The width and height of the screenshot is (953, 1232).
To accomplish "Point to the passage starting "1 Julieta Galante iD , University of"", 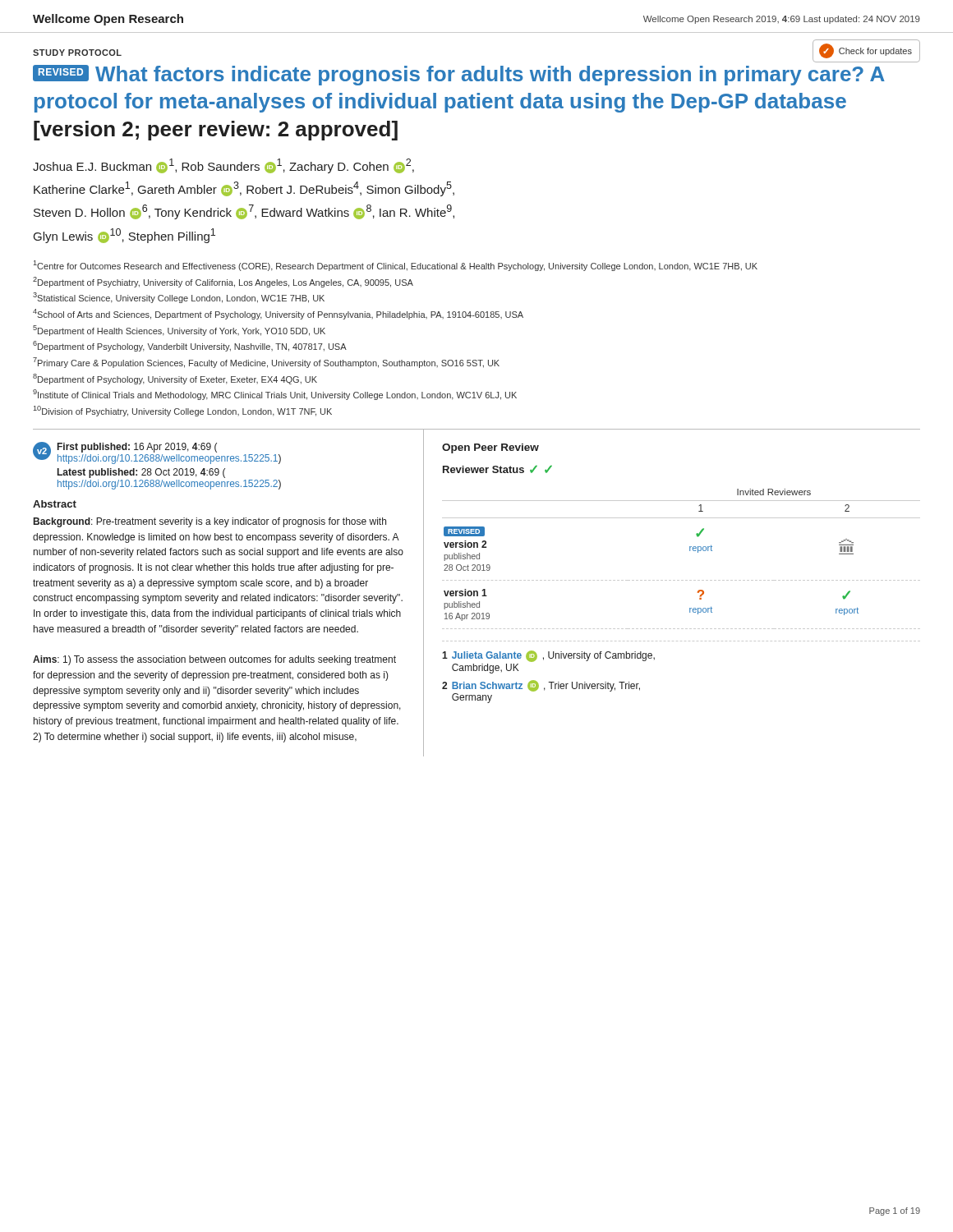I will point(548,656).
